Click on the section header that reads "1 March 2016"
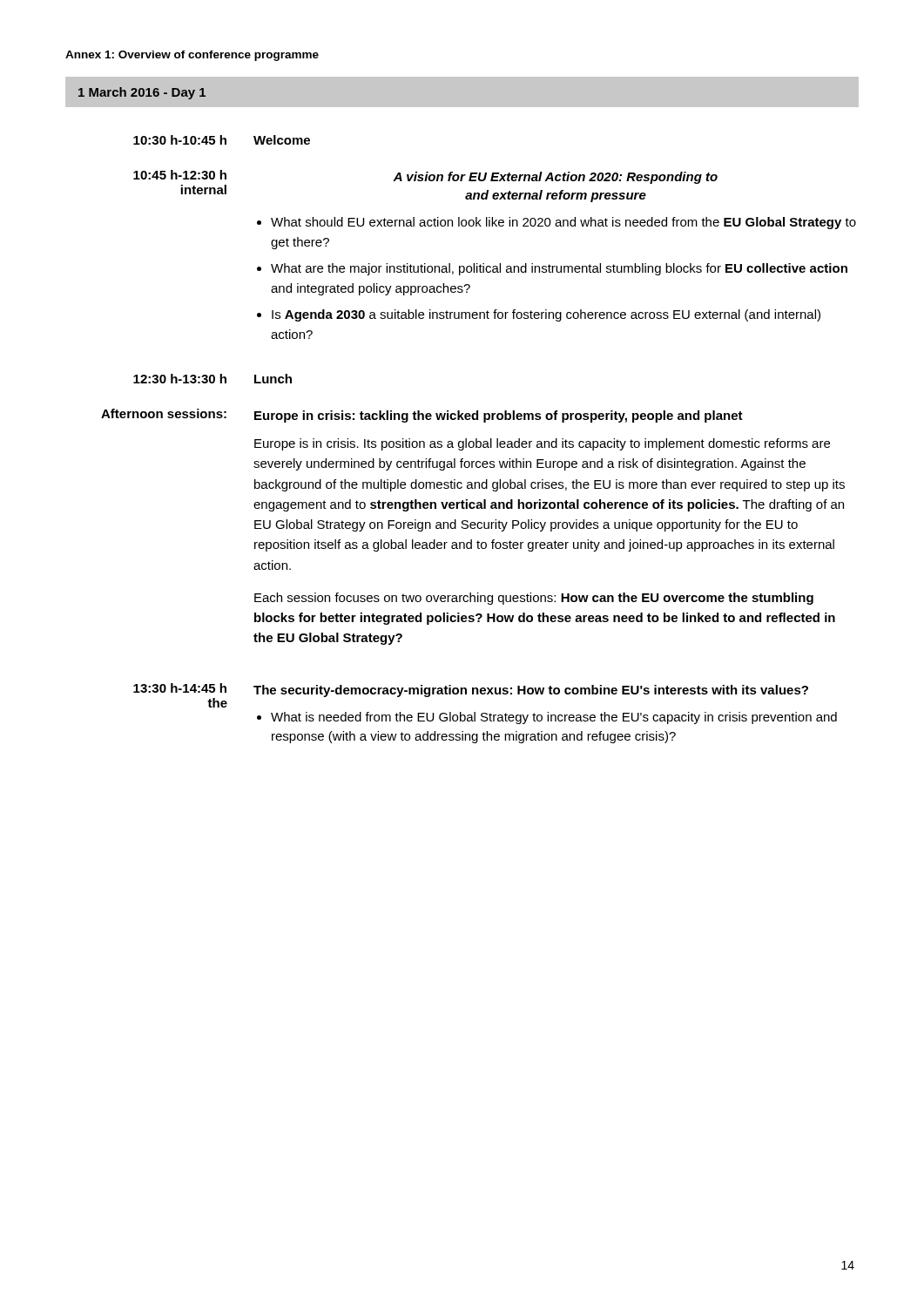 (142, 92)
